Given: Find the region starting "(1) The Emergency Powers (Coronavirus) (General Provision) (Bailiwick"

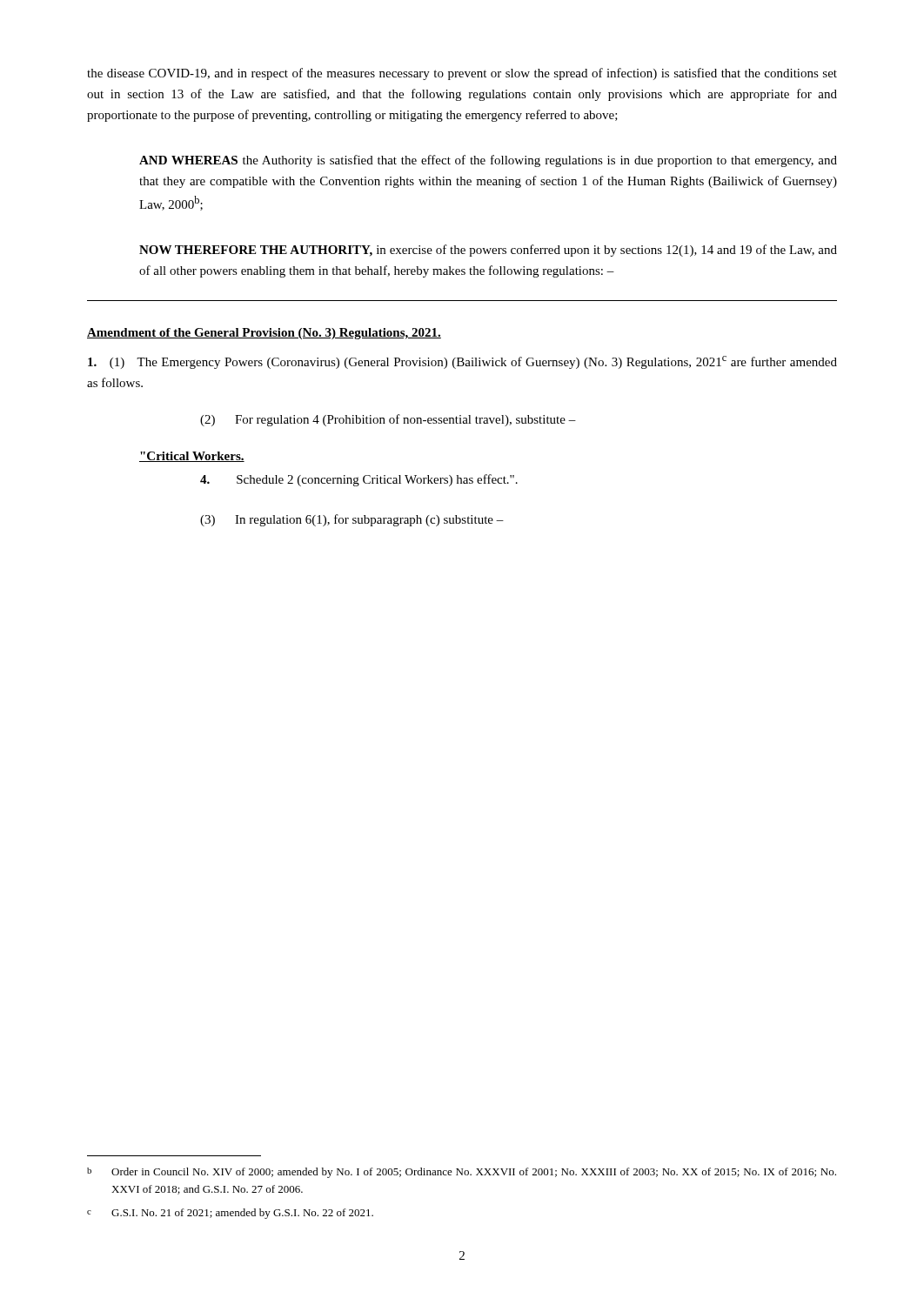Looking at the screenshot, I should pyautogui.click(x=462, y=371).
